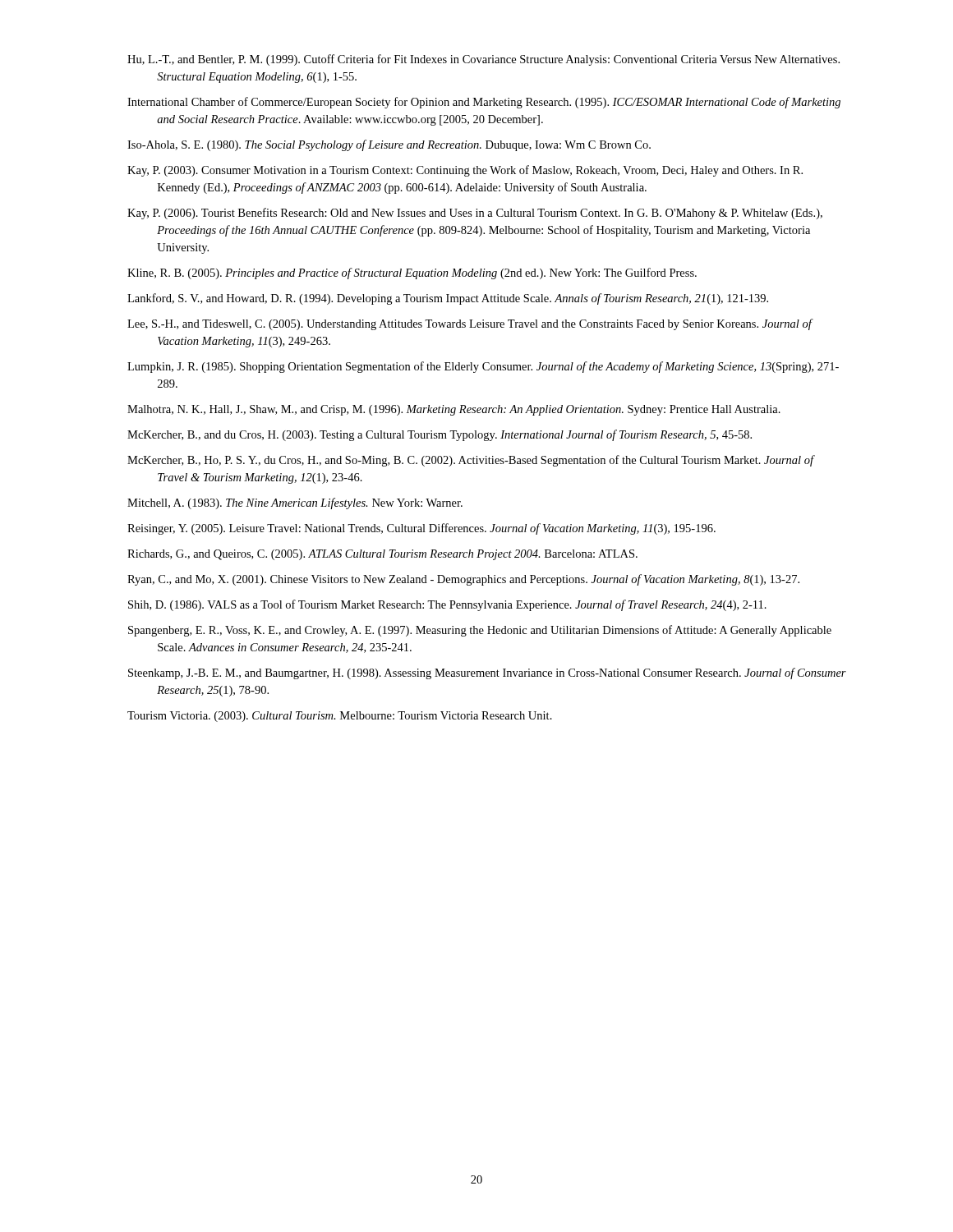Where is the passage that starts "Richards, G., and Queiros, C."?
Screen dimensions: 1232x953
(383, 554)
